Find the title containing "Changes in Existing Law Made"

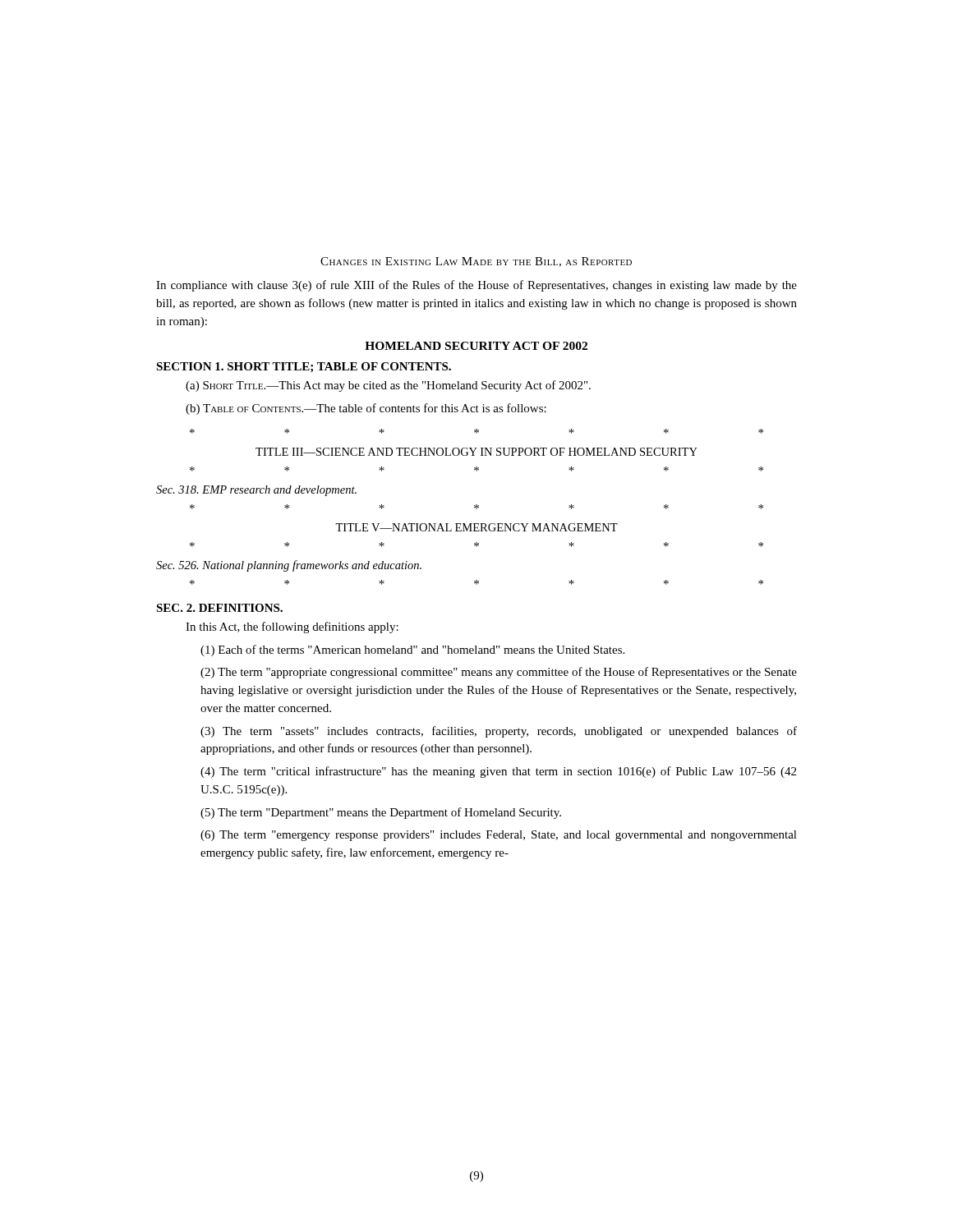pos(476,261)
